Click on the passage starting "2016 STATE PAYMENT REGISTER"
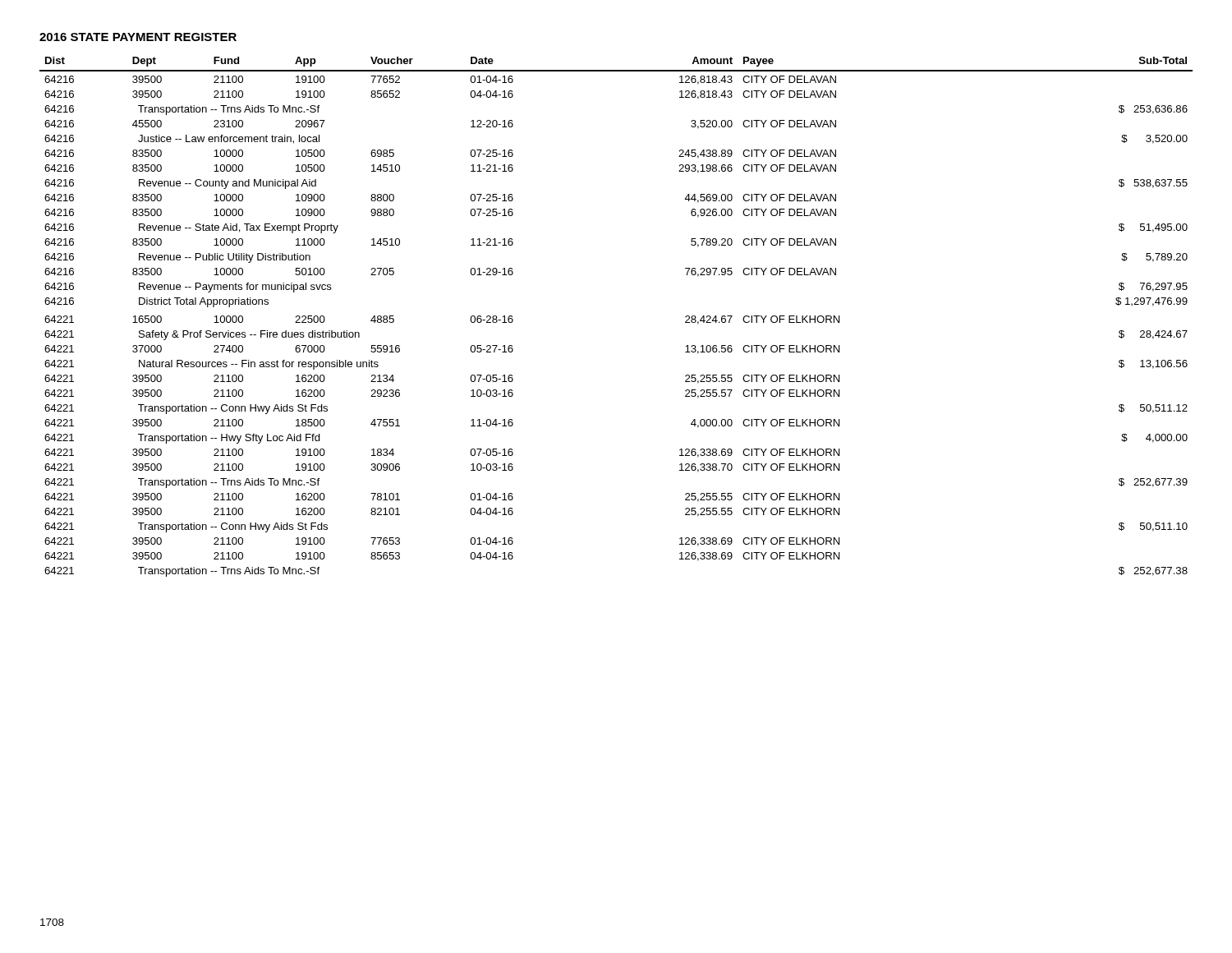Image resolution: width=1232 pixels, height=953 pixels. pos(138,37)
